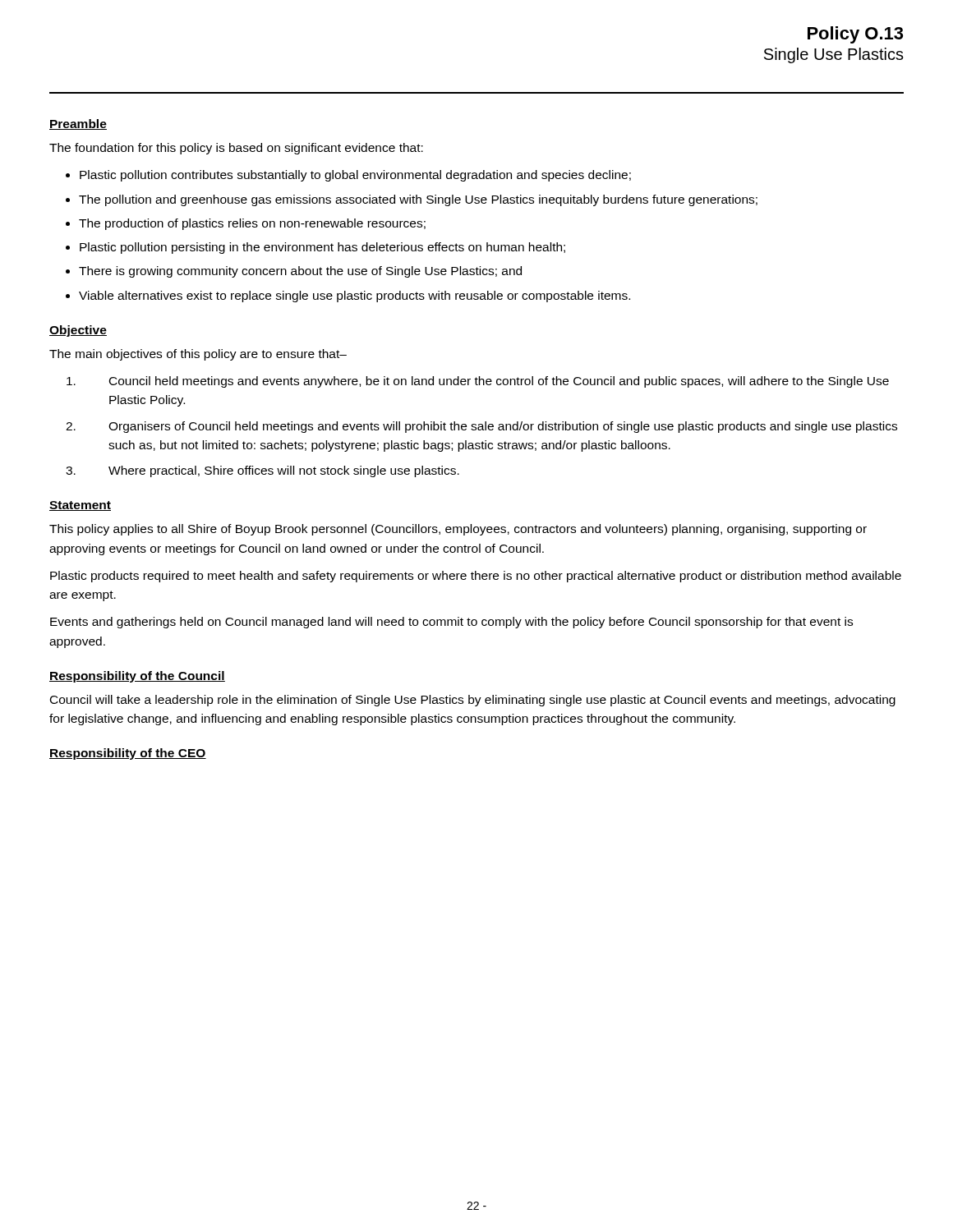Click on the block starting "The main objectives of"

(x=198, y=353)
